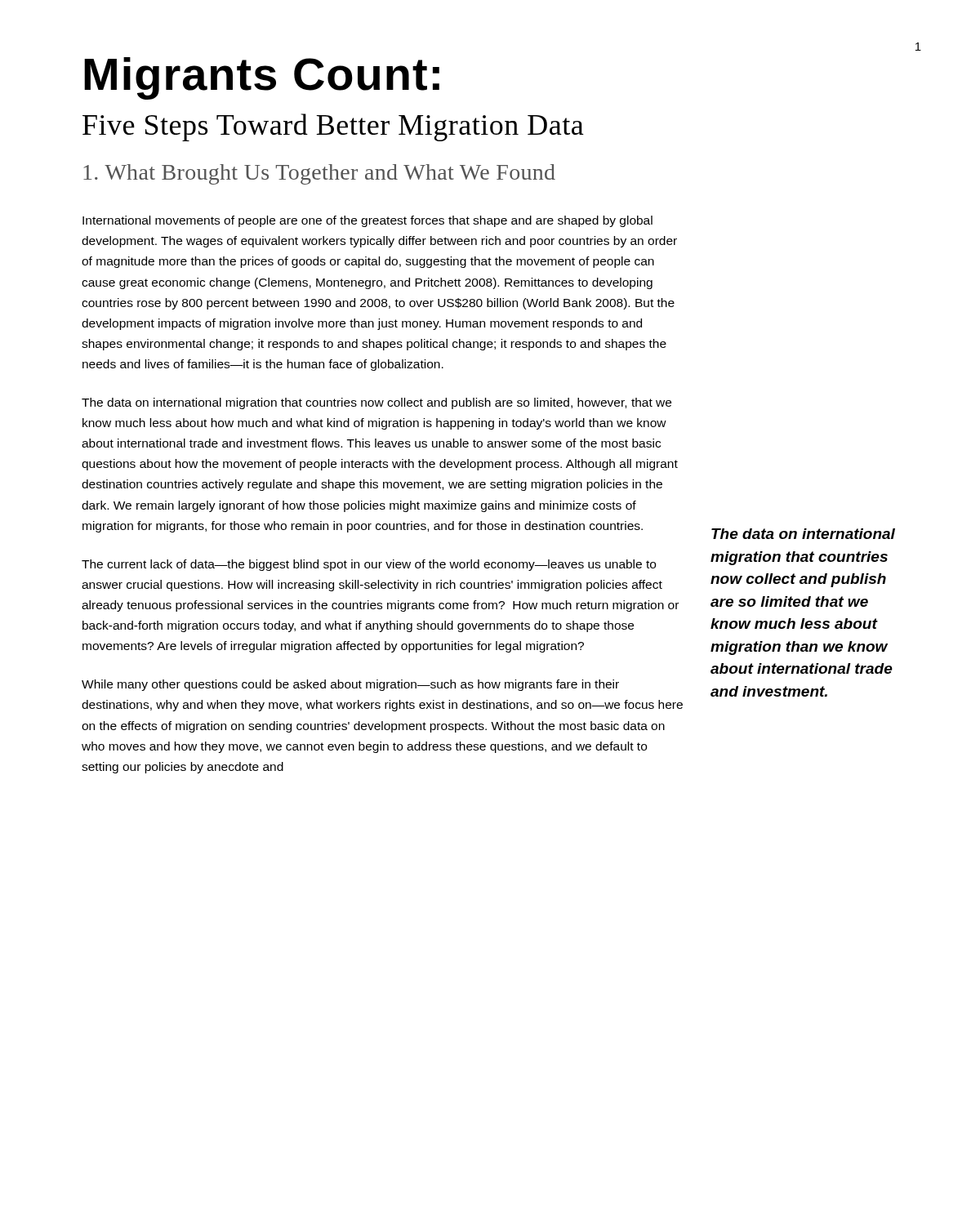Locate the title that reads "Five Steps Toward Better Migration"

tap(333, 125)
